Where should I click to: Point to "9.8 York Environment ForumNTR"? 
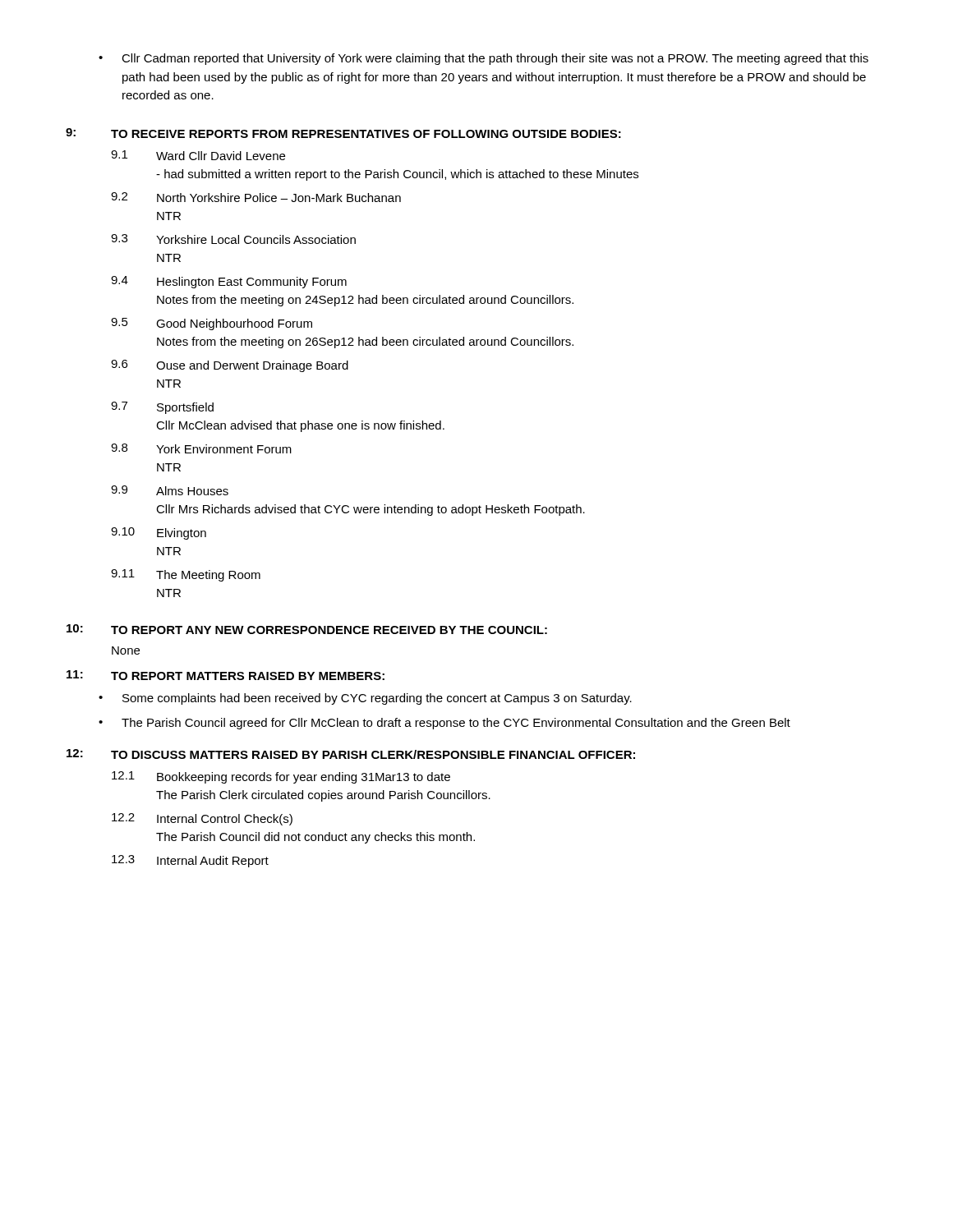[201, 448]
